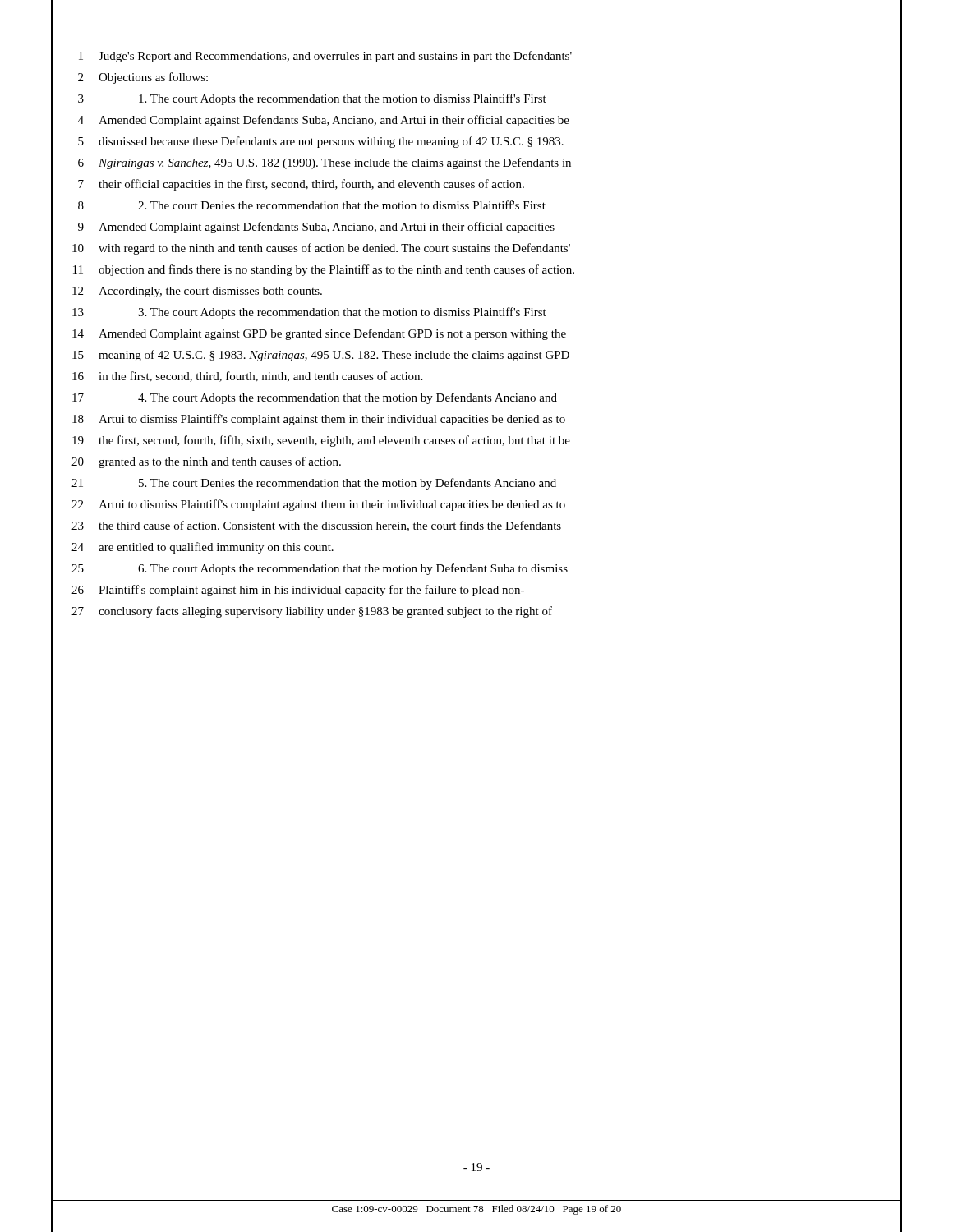This screenshot has width=953, height=1232.
Task: Where is the passage that starts "13 3. The court Adopts the recommendation that"?
Action: click(476, 344)
